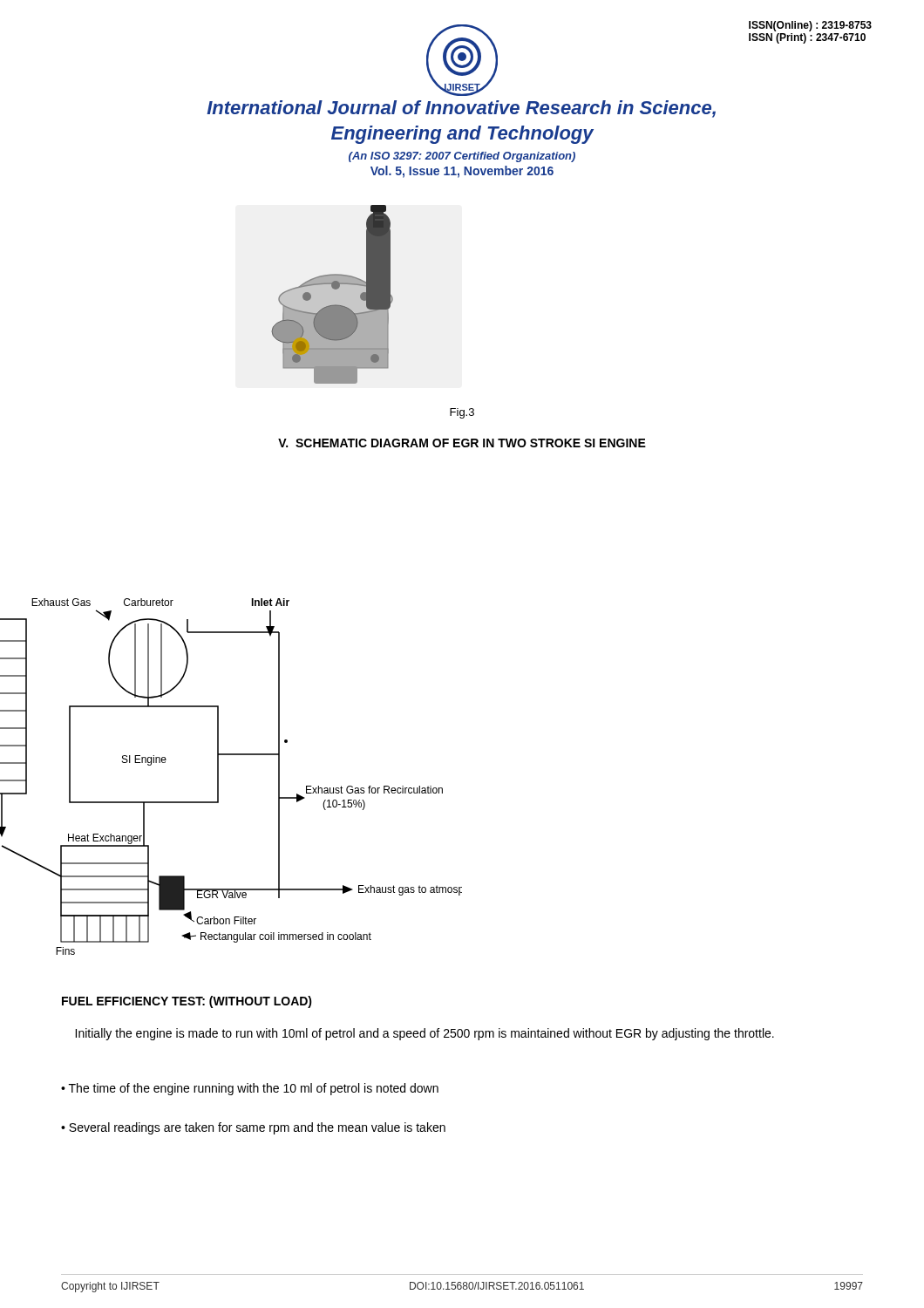Image resolution: width=924 pixels, height=1308 pixels.
Task: Select the text starting "• The time of the engine"
Action: pyautogui.click(x=250, y=1088)
